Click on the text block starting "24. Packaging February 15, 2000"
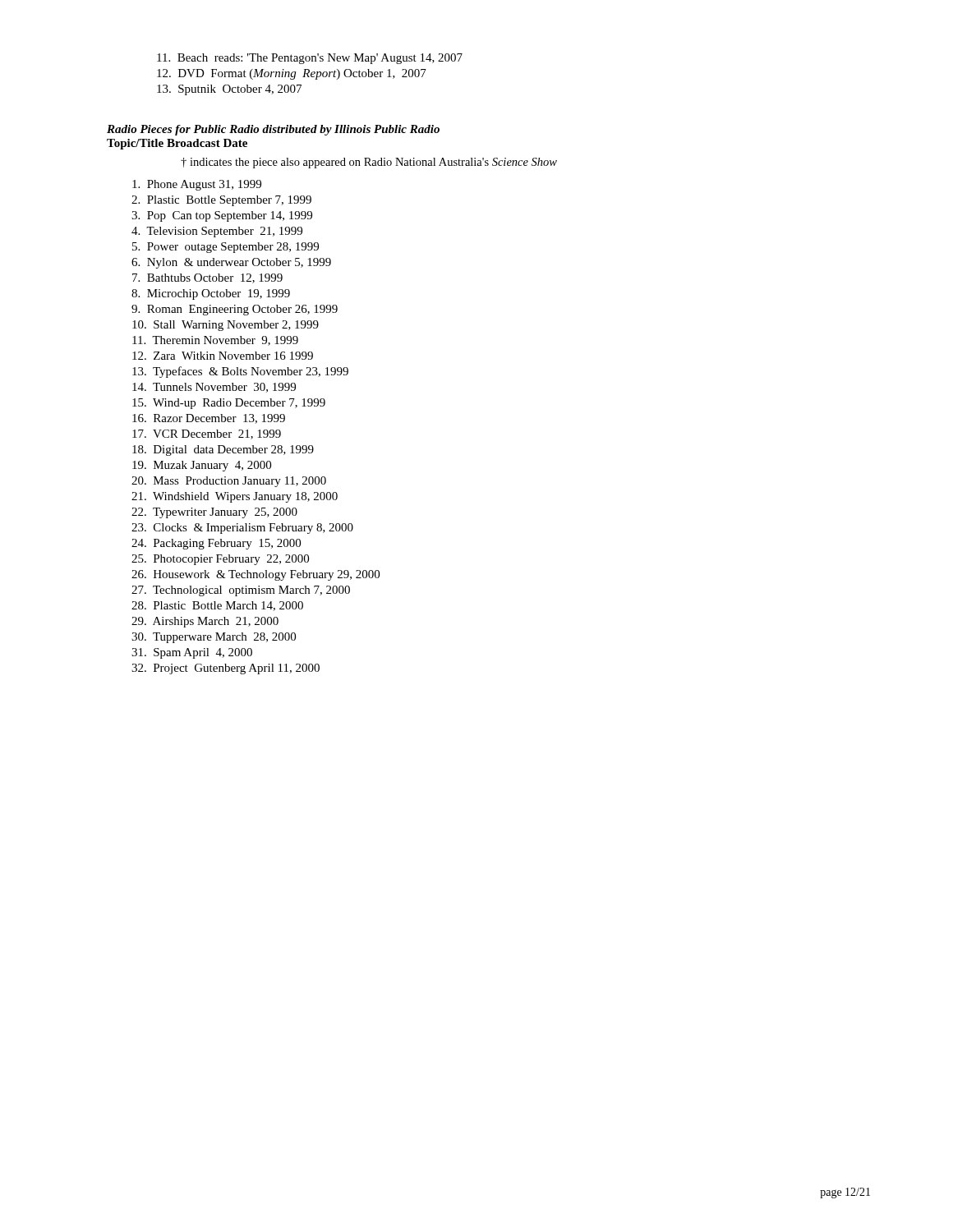The width and height of the screenshot is (953, 1232). pos(216,543)
